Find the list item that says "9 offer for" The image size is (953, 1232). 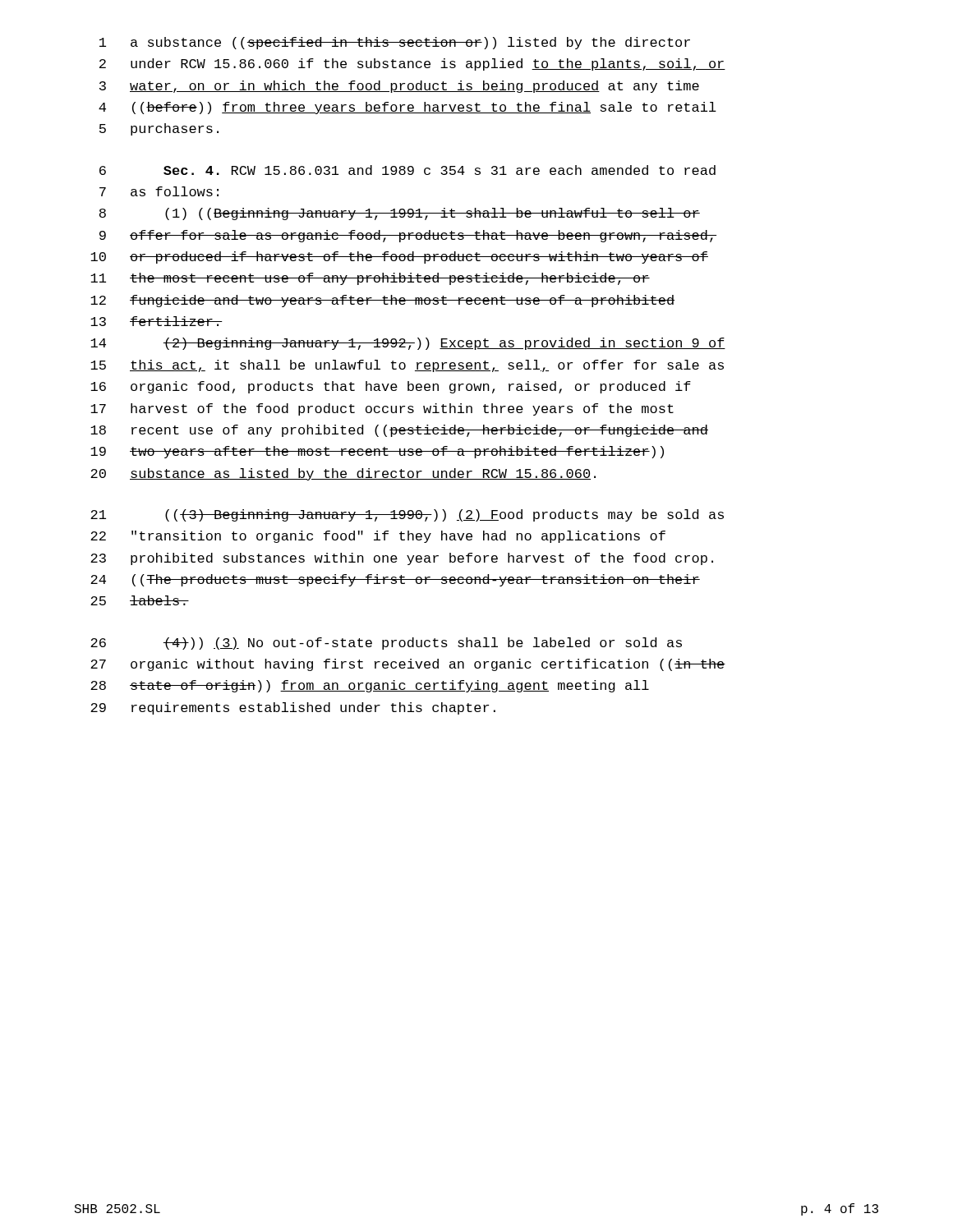point(476,236)
